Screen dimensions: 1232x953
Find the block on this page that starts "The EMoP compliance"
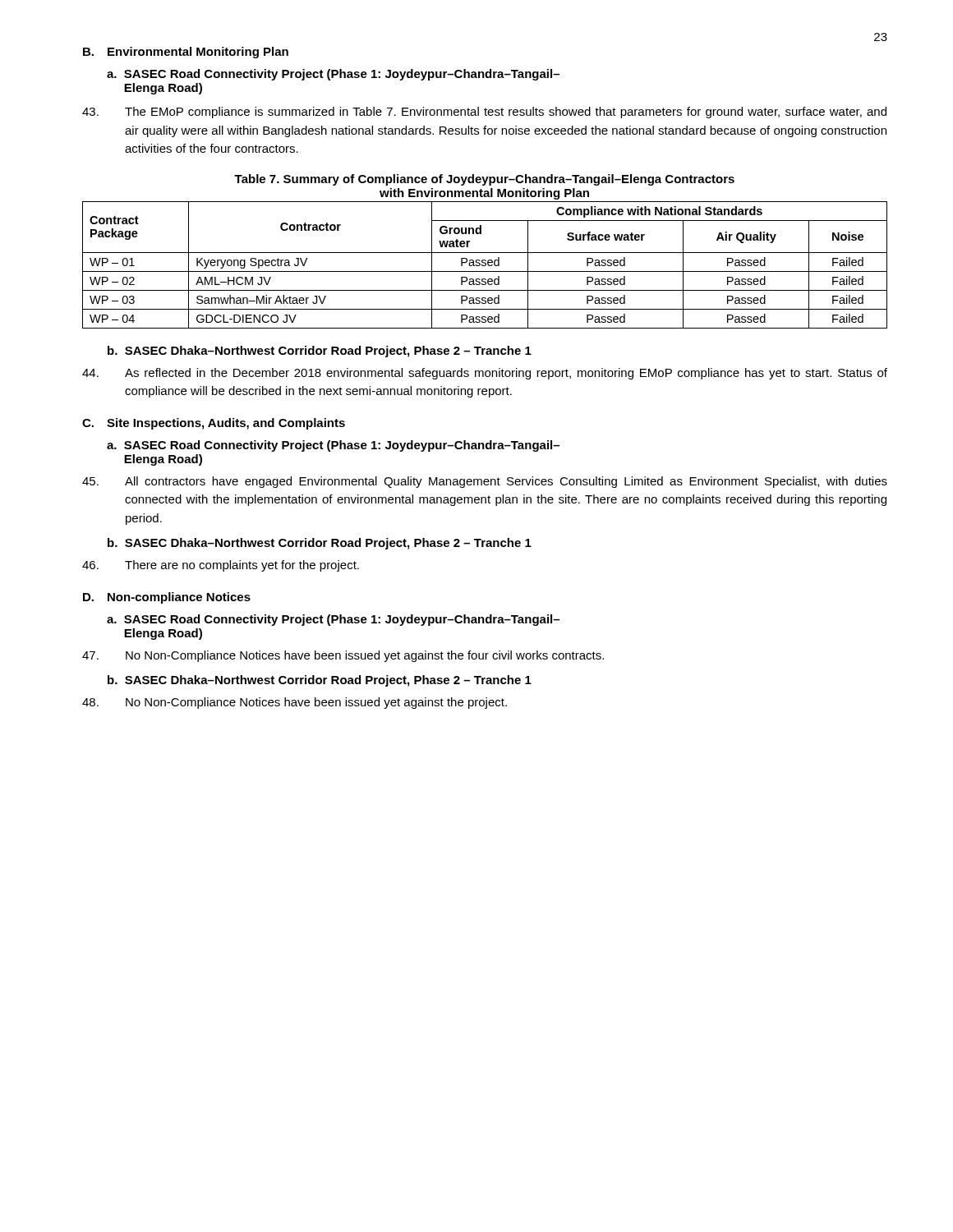[485, 130]
